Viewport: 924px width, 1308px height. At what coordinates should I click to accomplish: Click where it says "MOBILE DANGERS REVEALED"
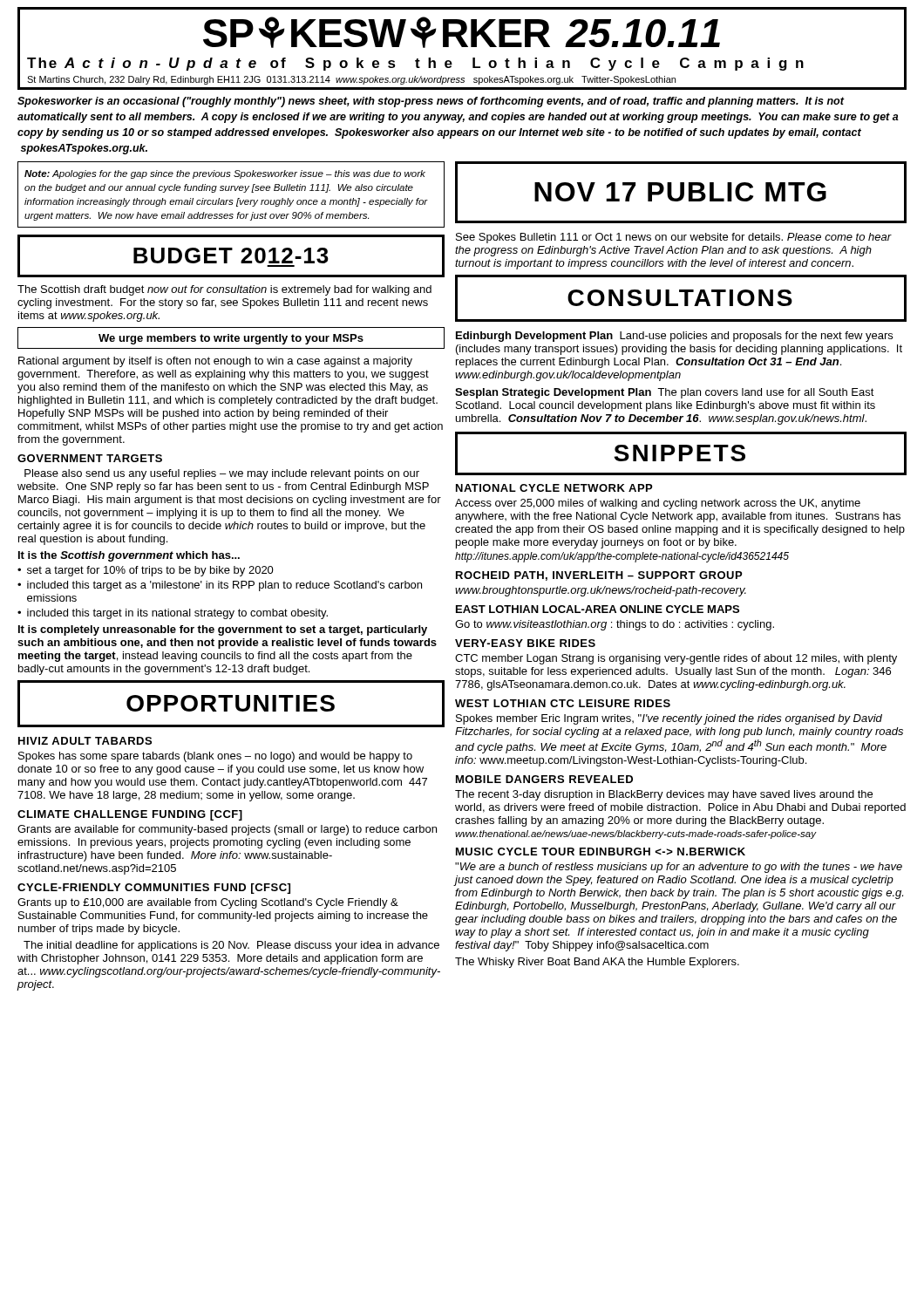pos(544,779)
